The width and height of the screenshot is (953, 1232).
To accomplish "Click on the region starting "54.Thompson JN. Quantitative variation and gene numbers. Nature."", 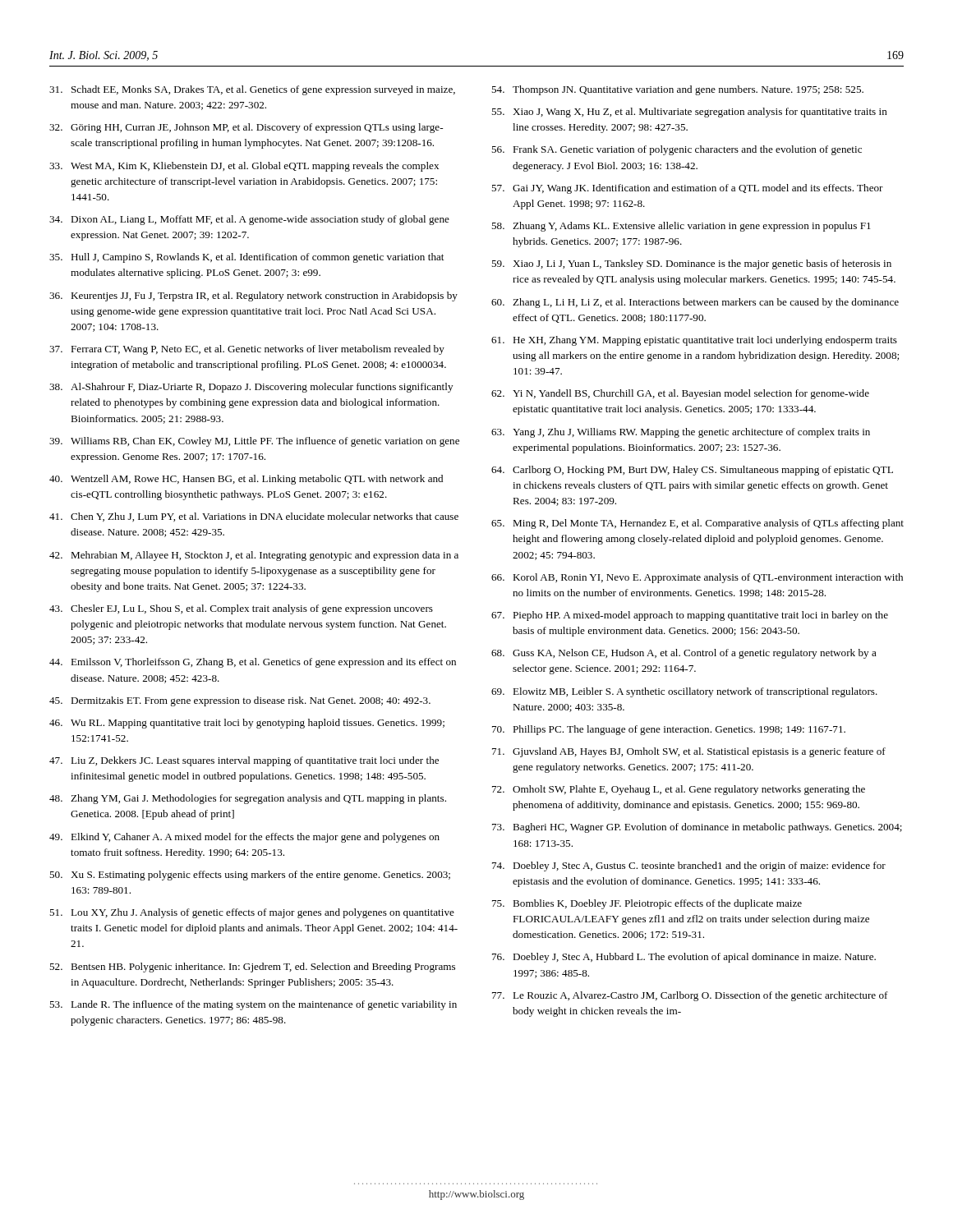I will (x=698, y=89).
